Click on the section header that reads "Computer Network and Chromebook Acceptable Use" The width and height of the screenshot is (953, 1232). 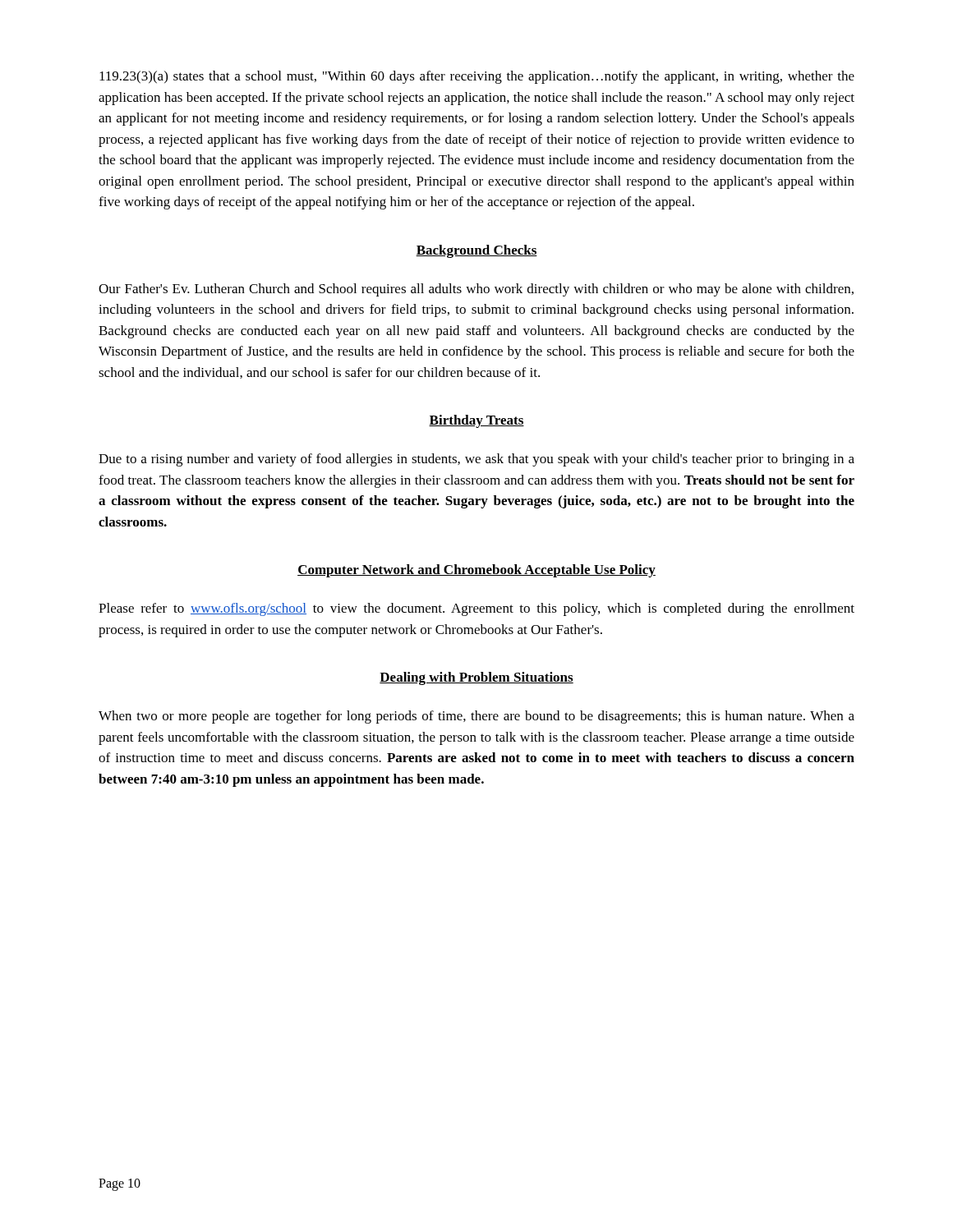476,570
